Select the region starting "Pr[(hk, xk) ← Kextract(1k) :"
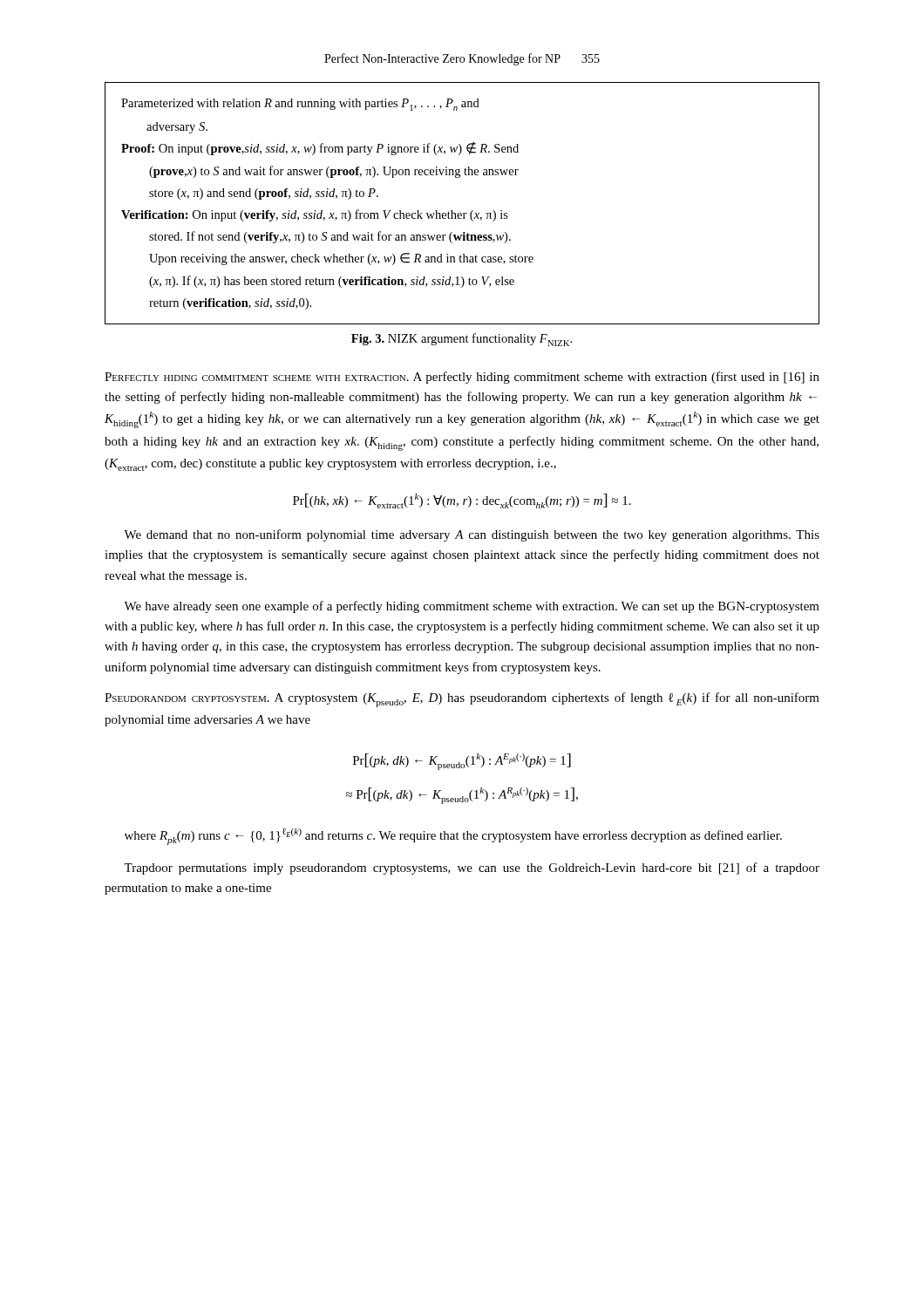The width and height of the screenshot is (924, 1308). pos(462,500)
